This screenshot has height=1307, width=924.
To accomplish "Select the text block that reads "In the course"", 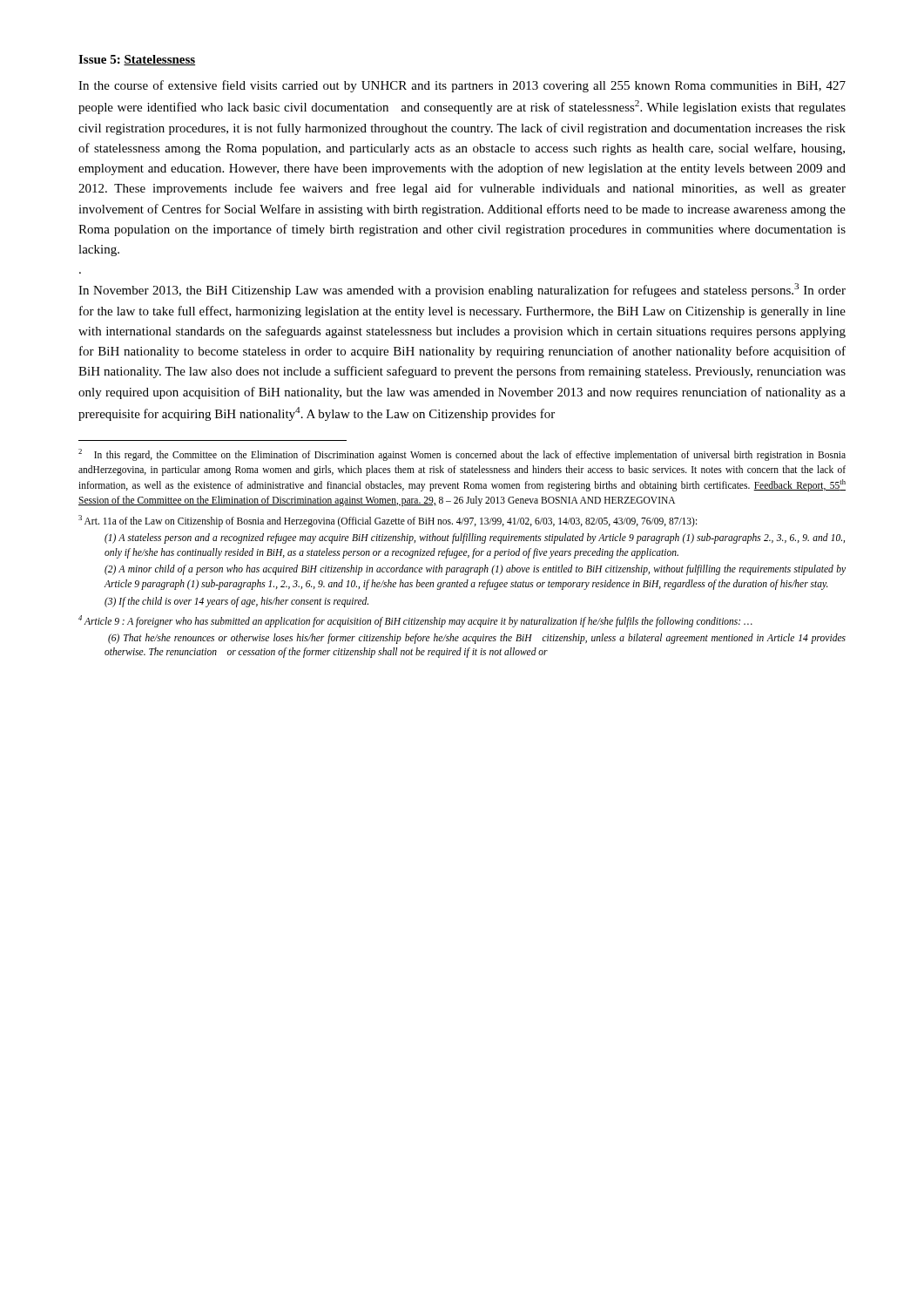I will click(462, 167).
